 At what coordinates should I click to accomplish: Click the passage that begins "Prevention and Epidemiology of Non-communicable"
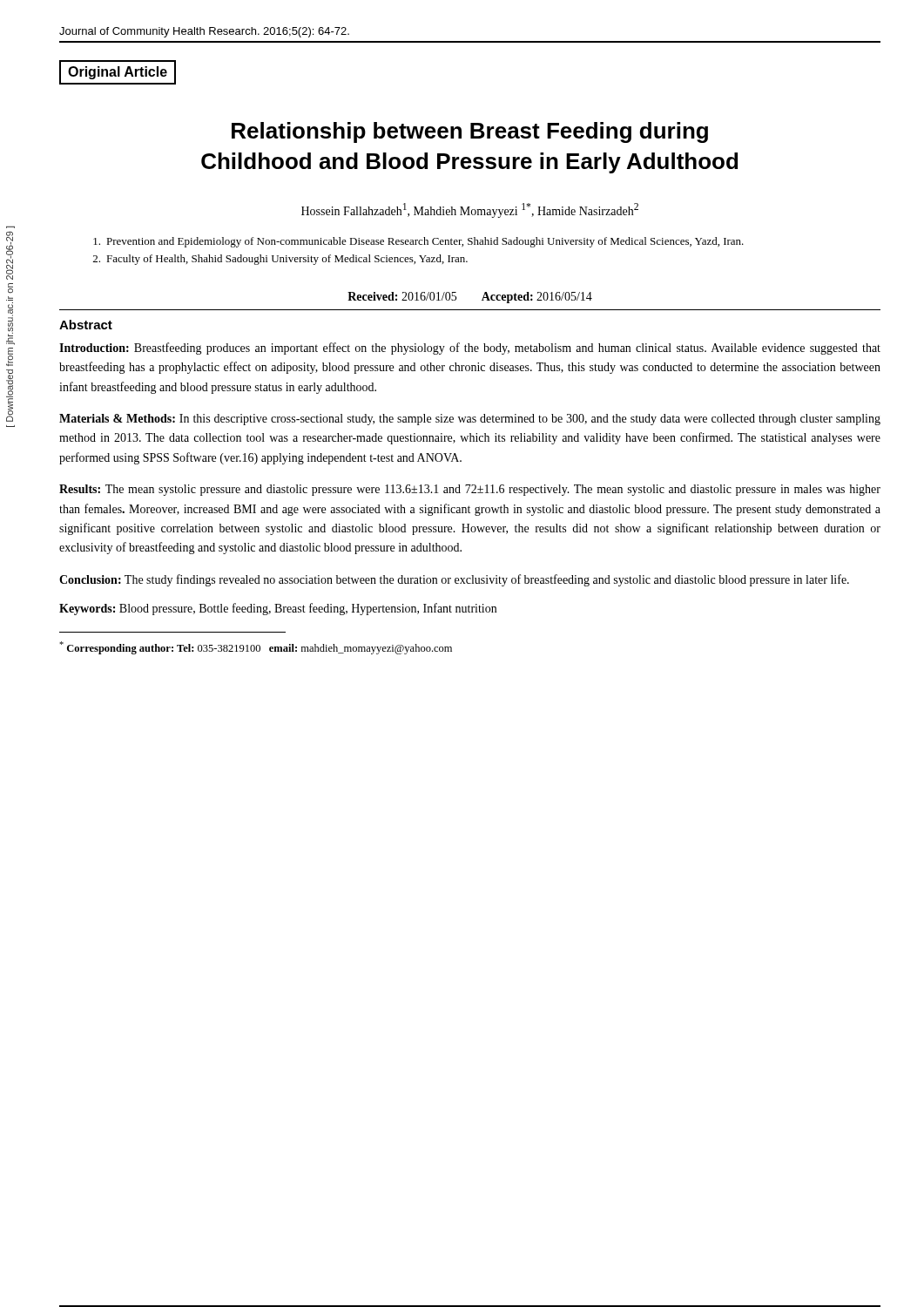click(415, 241)
